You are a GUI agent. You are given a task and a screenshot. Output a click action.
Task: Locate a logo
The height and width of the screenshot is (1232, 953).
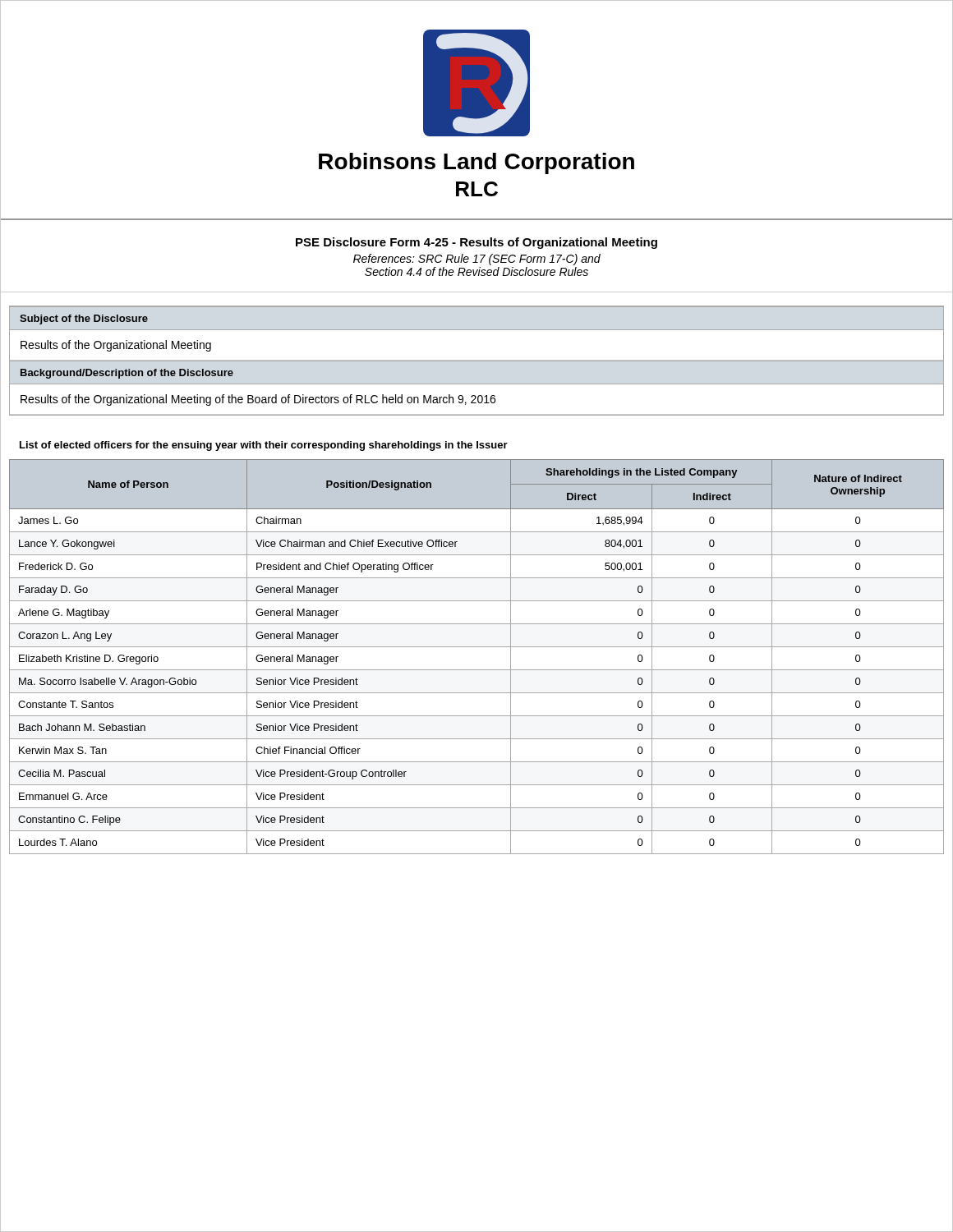point(476,111)
